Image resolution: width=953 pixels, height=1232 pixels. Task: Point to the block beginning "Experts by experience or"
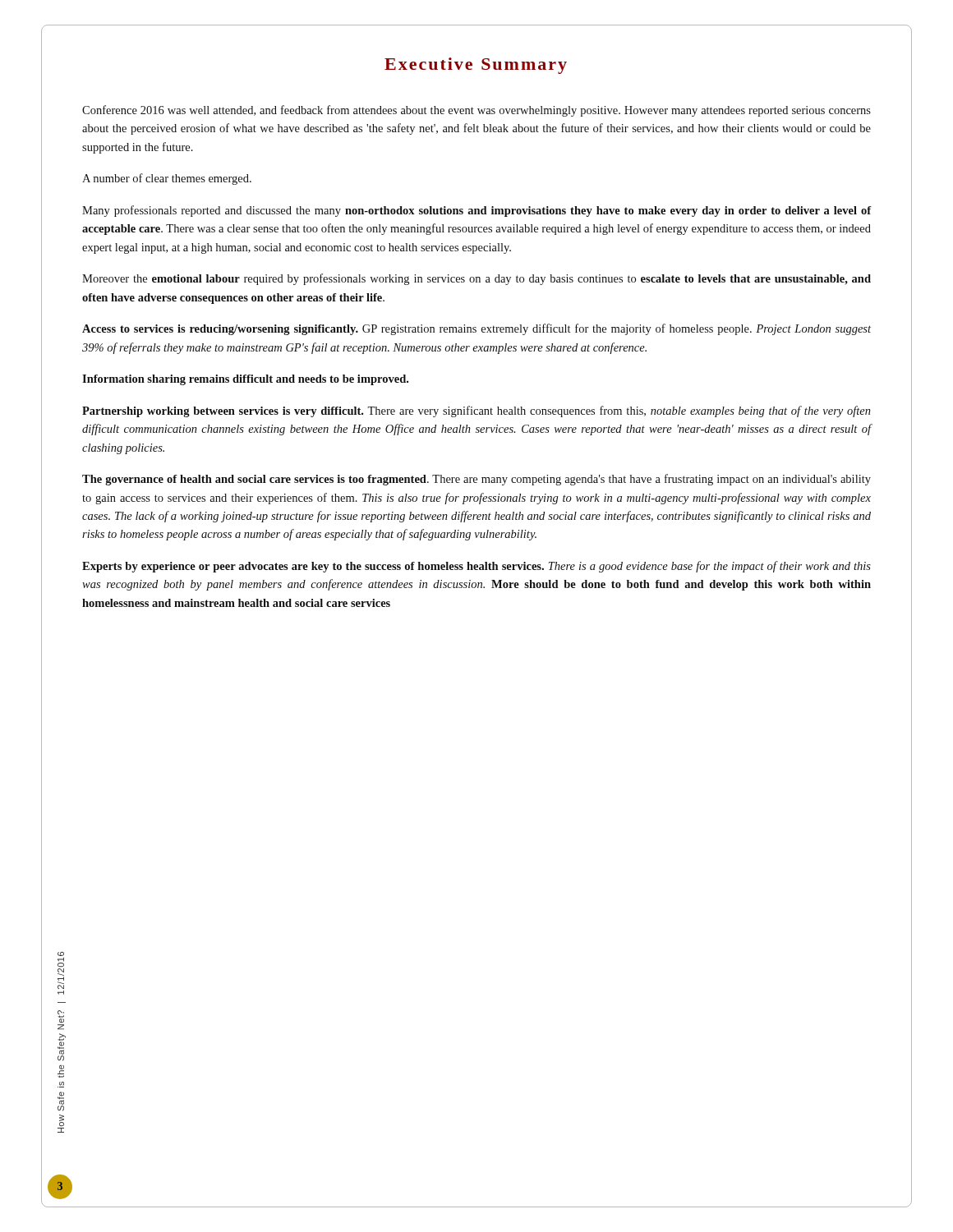pos(476,584)
